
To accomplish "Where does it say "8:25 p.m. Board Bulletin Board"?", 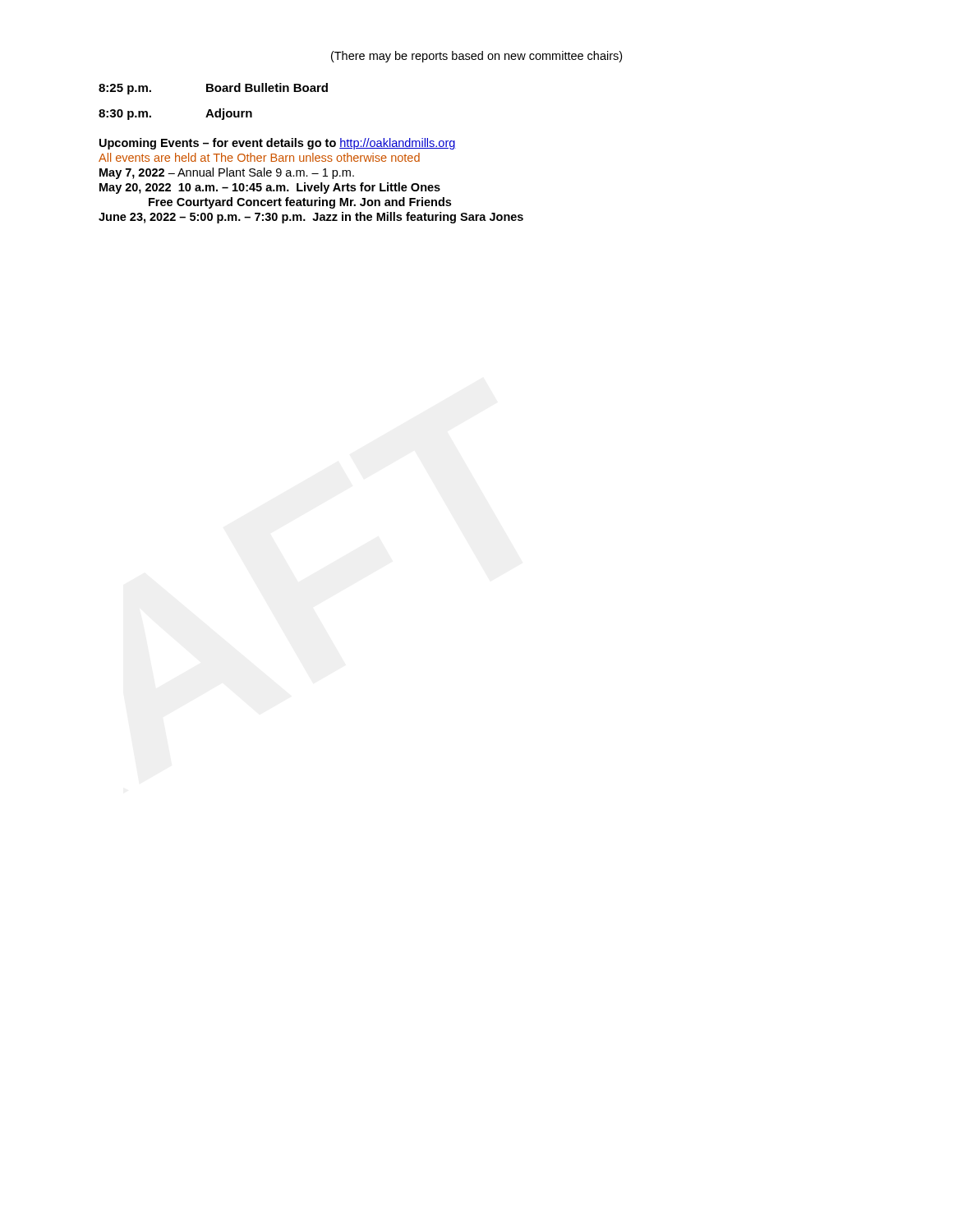I will [214, 87].
